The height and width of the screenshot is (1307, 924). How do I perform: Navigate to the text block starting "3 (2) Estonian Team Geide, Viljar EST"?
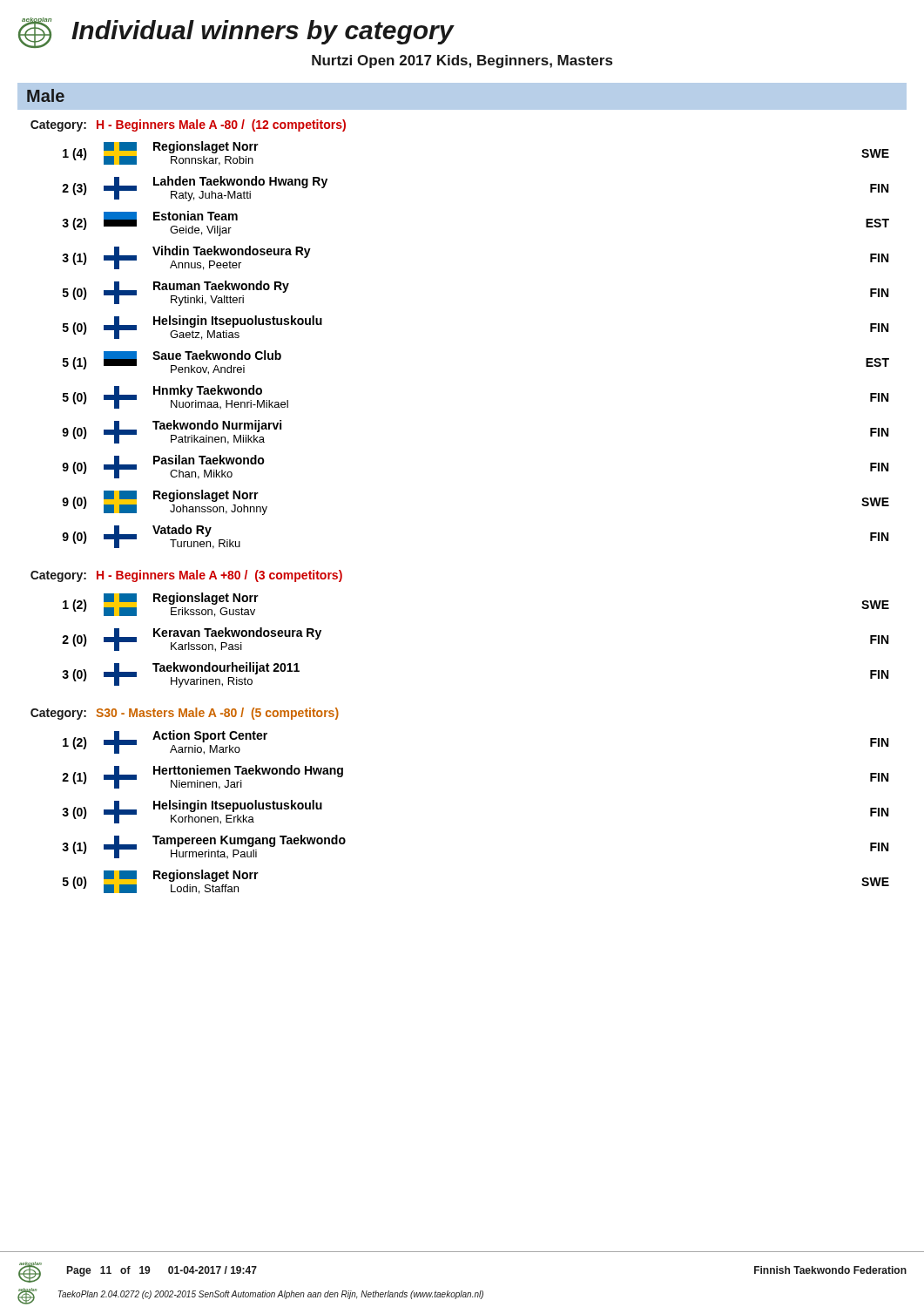pos(120,223)
